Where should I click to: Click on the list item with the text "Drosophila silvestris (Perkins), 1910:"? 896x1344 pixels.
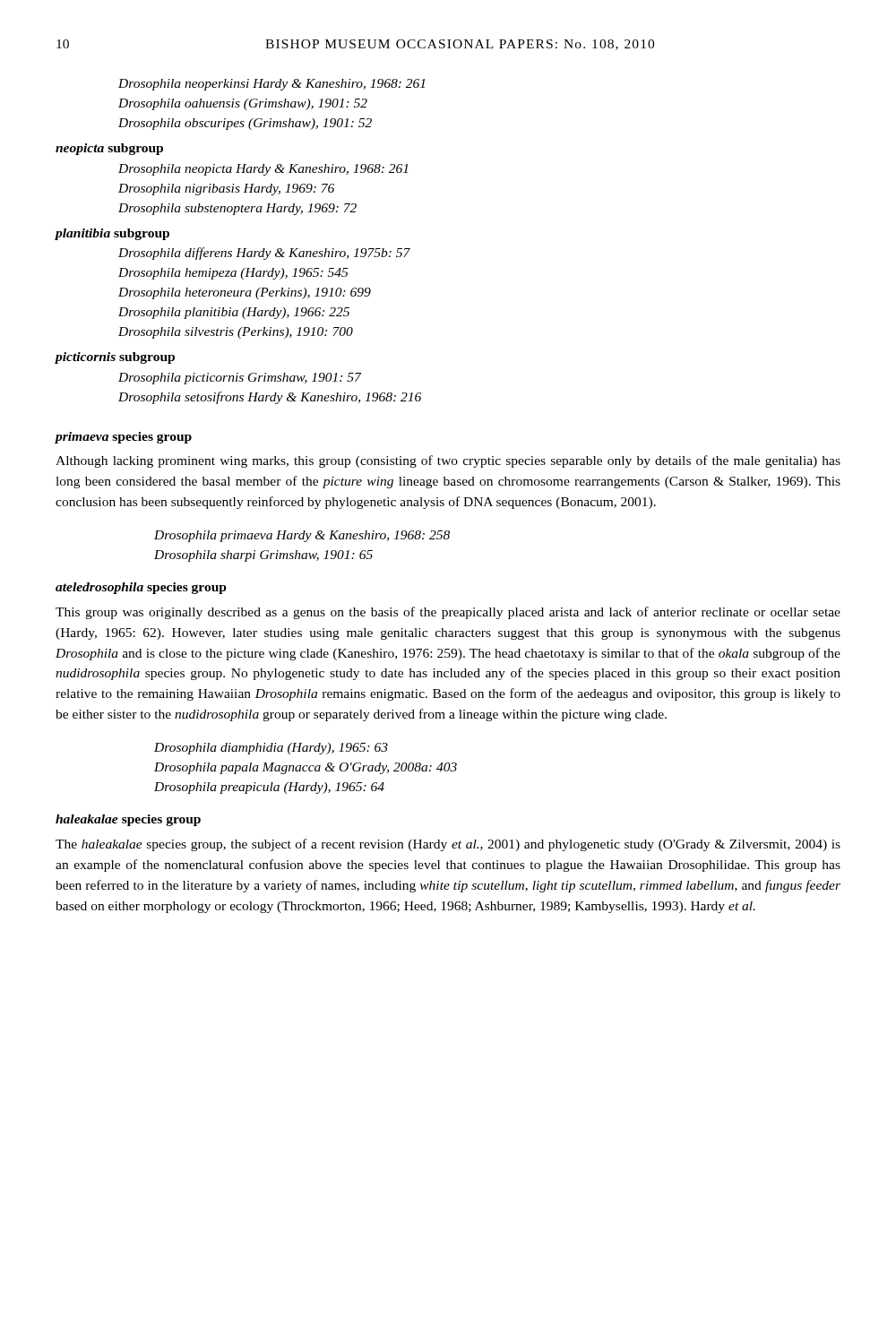pos(235,331)
